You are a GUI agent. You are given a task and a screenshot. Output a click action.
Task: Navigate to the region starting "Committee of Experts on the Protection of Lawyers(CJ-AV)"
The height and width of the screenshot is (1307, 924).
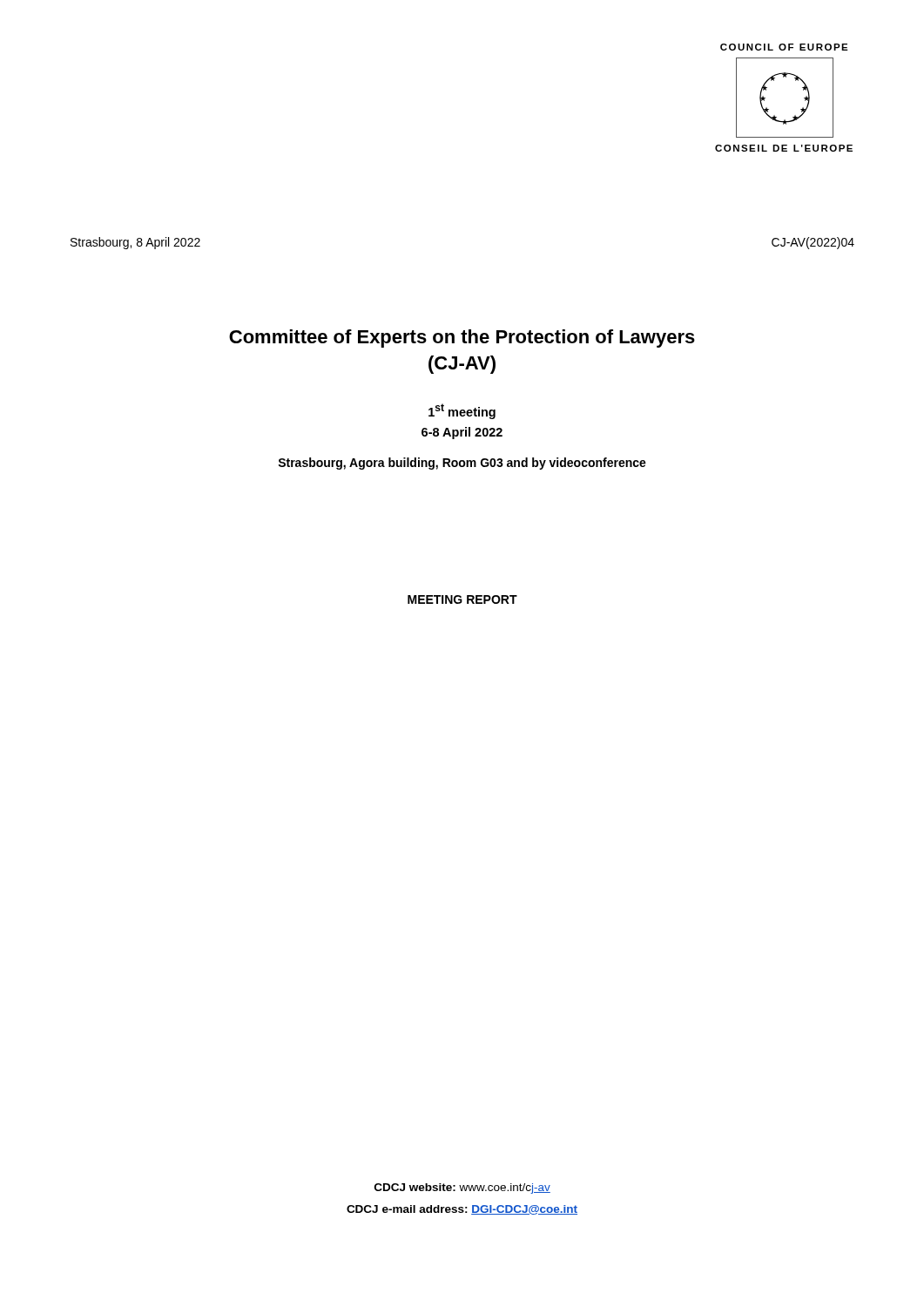[462, 350]
